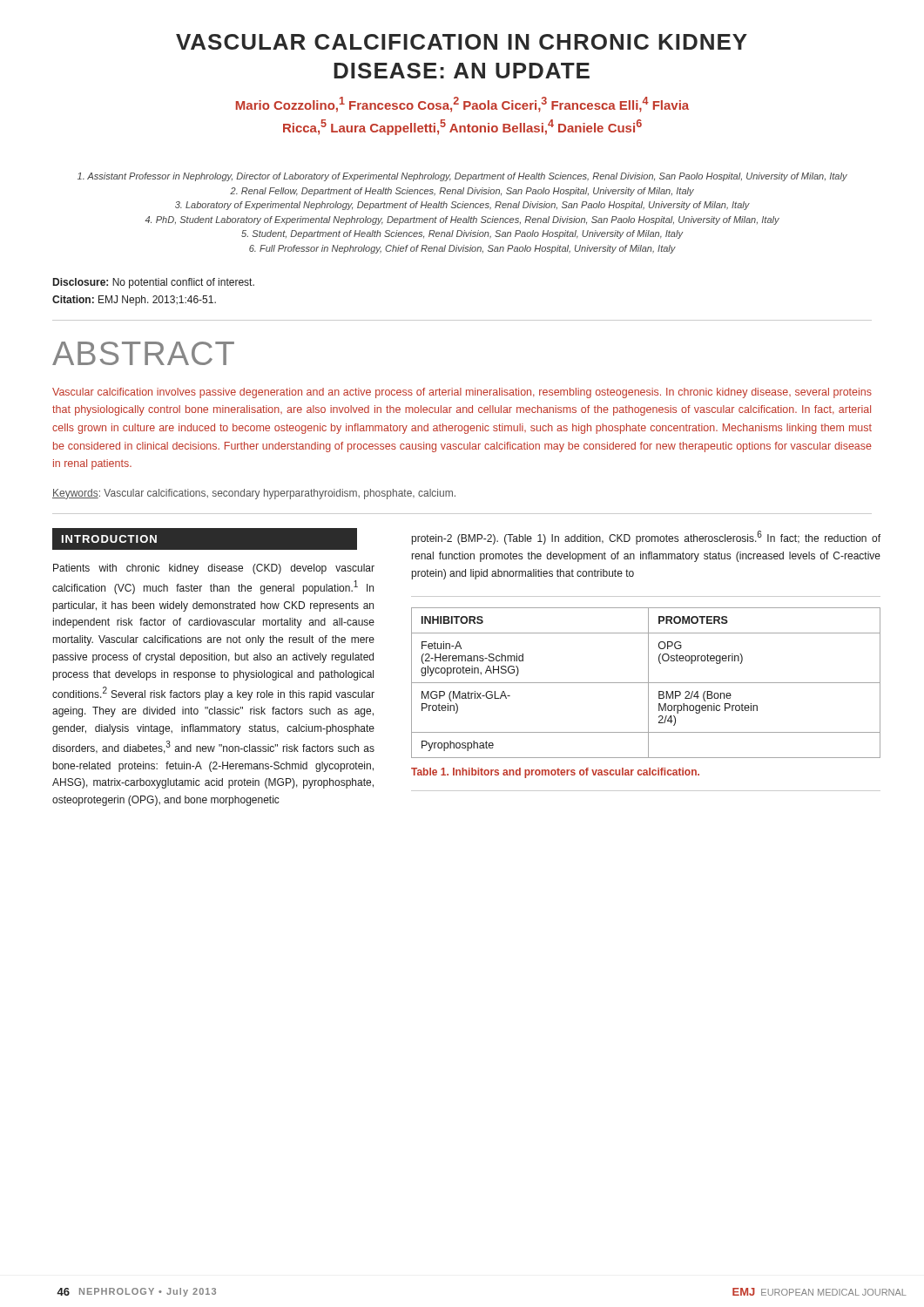The width and height of the screenshot is (924, 1307).
Task: Click on the region starting "VASCULAR CALCIFICATION IN CHRONIC KIDNEYDISEASE: AN UPDATE"
Action: [462, 56]
